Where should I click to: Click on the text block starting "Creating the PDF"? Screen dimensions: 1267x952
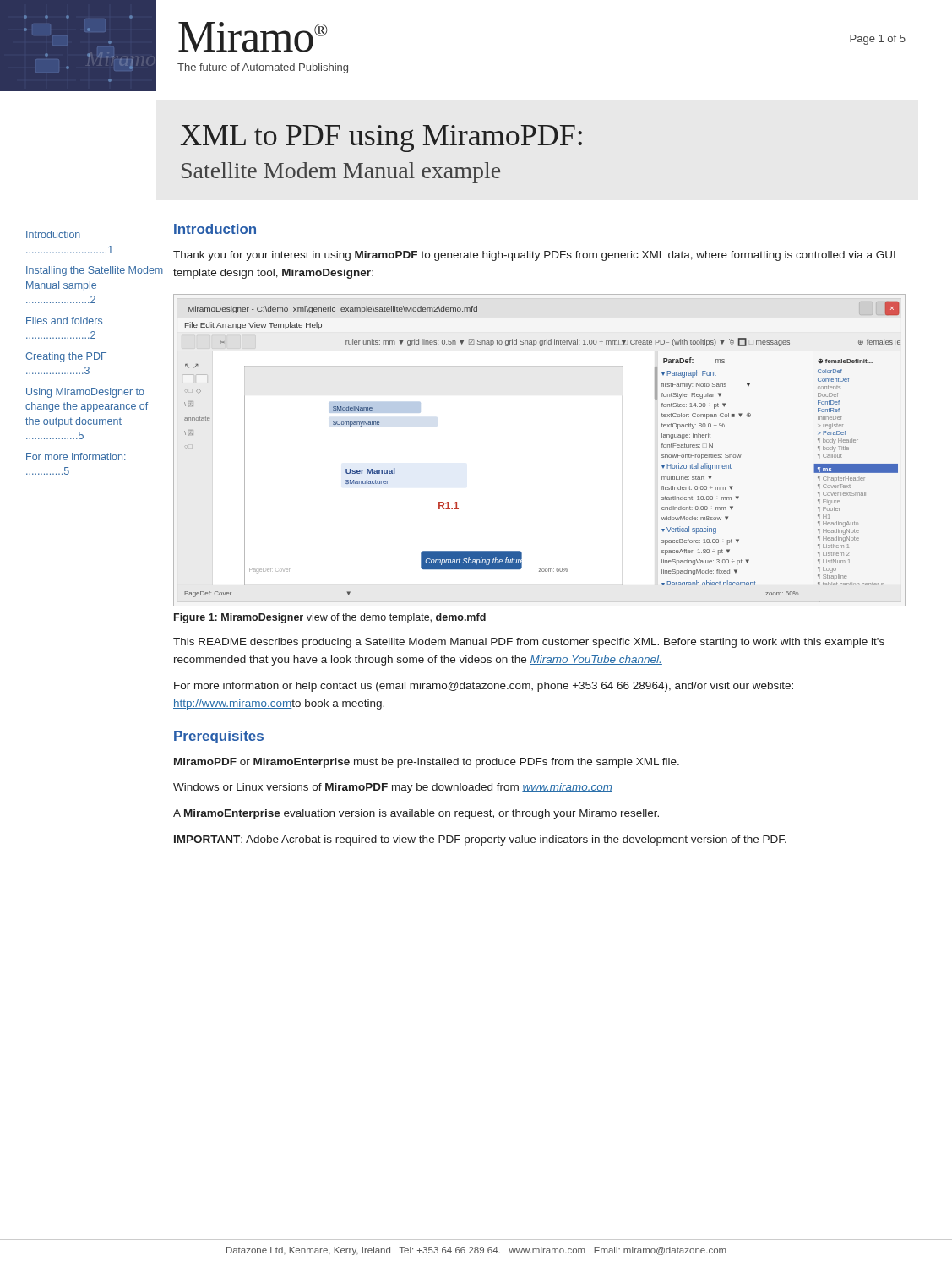pyautogui.click(x=66, y=363)
